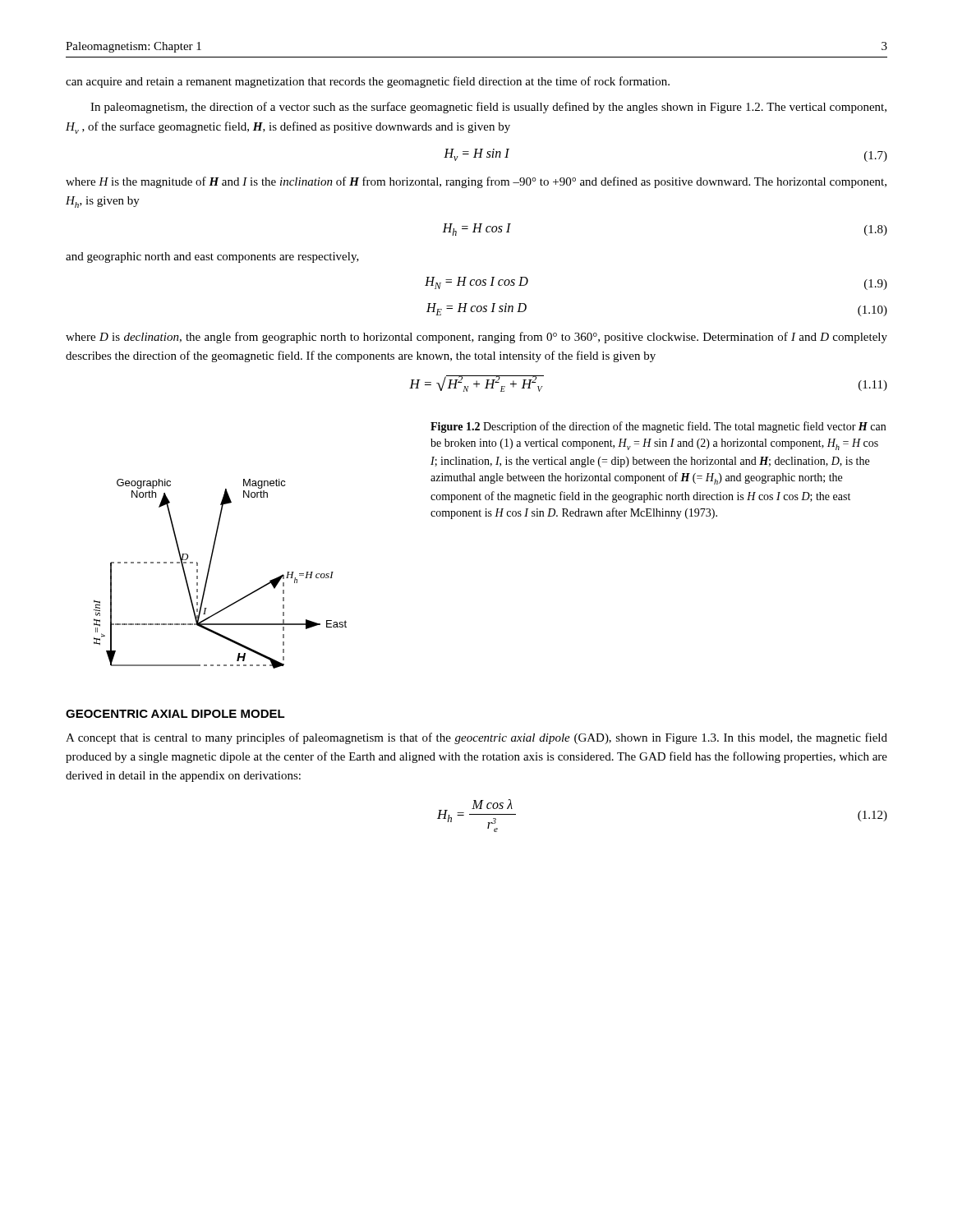Select the region starting "Hv = H sin I (1.7)"

pyautogui.click(x=478, y=153)
